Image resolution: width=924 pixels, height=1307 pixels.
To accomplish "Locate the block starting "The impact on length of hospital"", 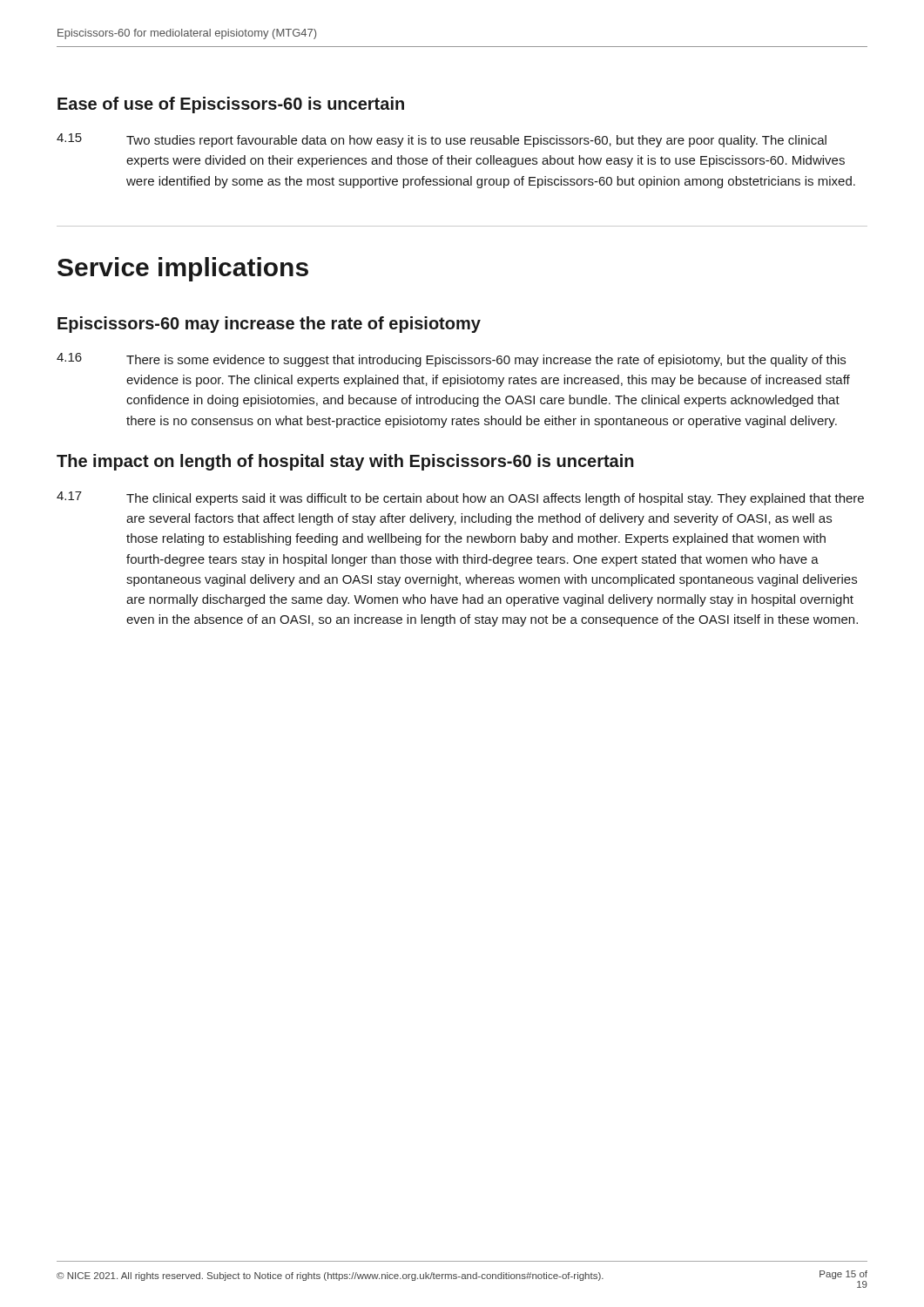I will tap(346, 461).
